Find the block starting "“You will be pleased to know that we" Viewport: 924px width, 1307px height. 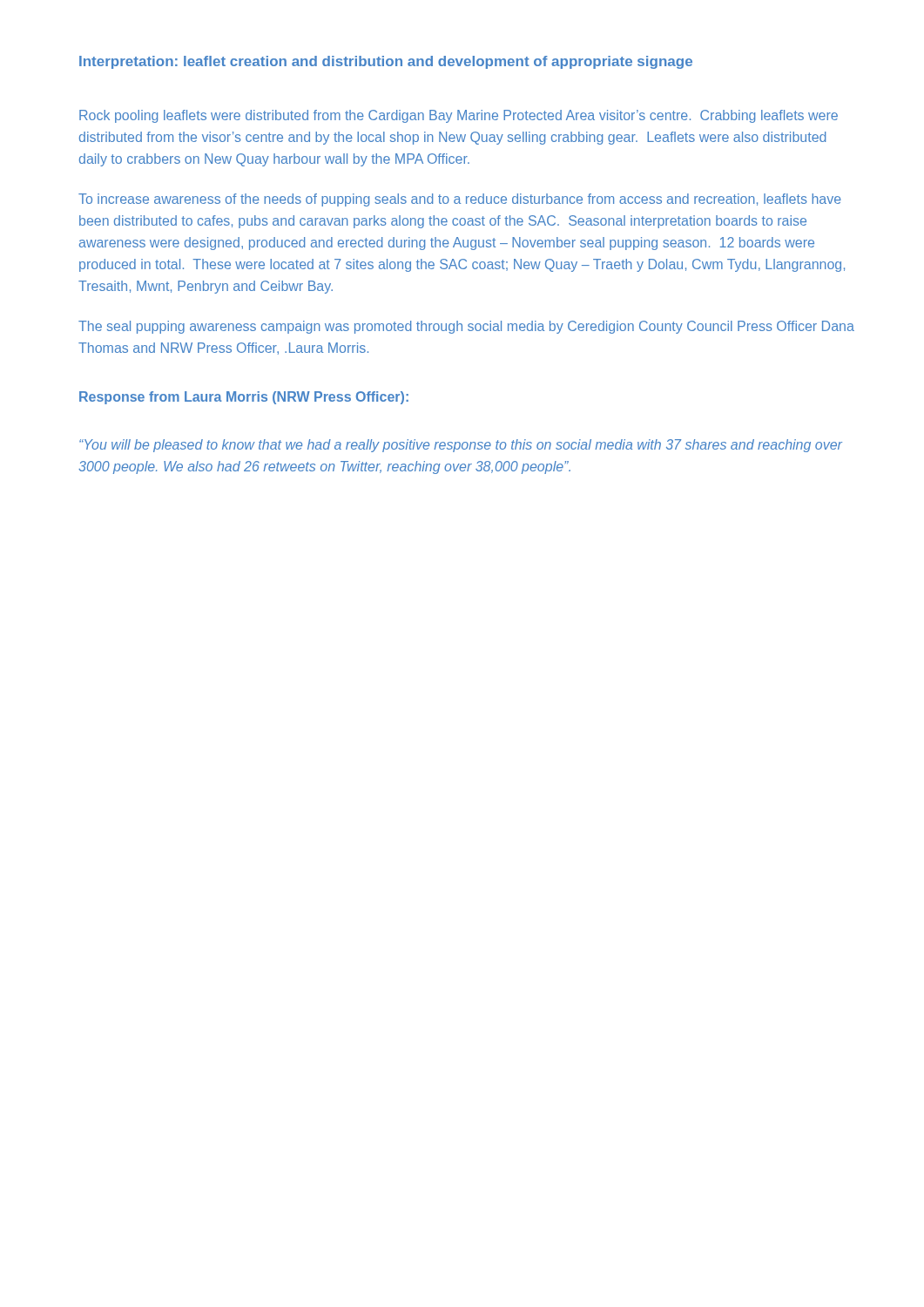466,457
